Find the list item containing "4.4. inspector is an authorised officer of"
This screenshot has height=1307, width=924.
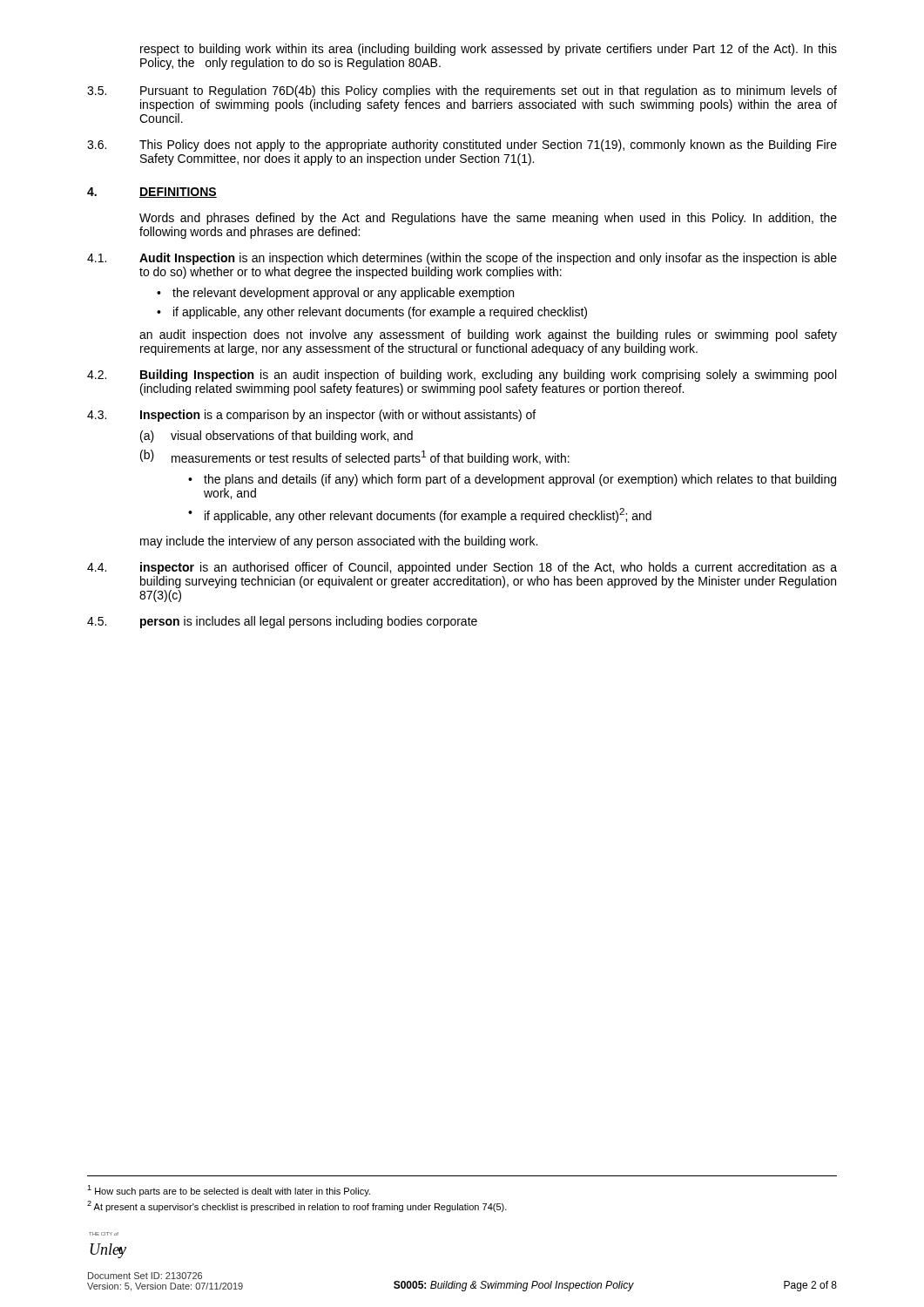pos(462,581)
